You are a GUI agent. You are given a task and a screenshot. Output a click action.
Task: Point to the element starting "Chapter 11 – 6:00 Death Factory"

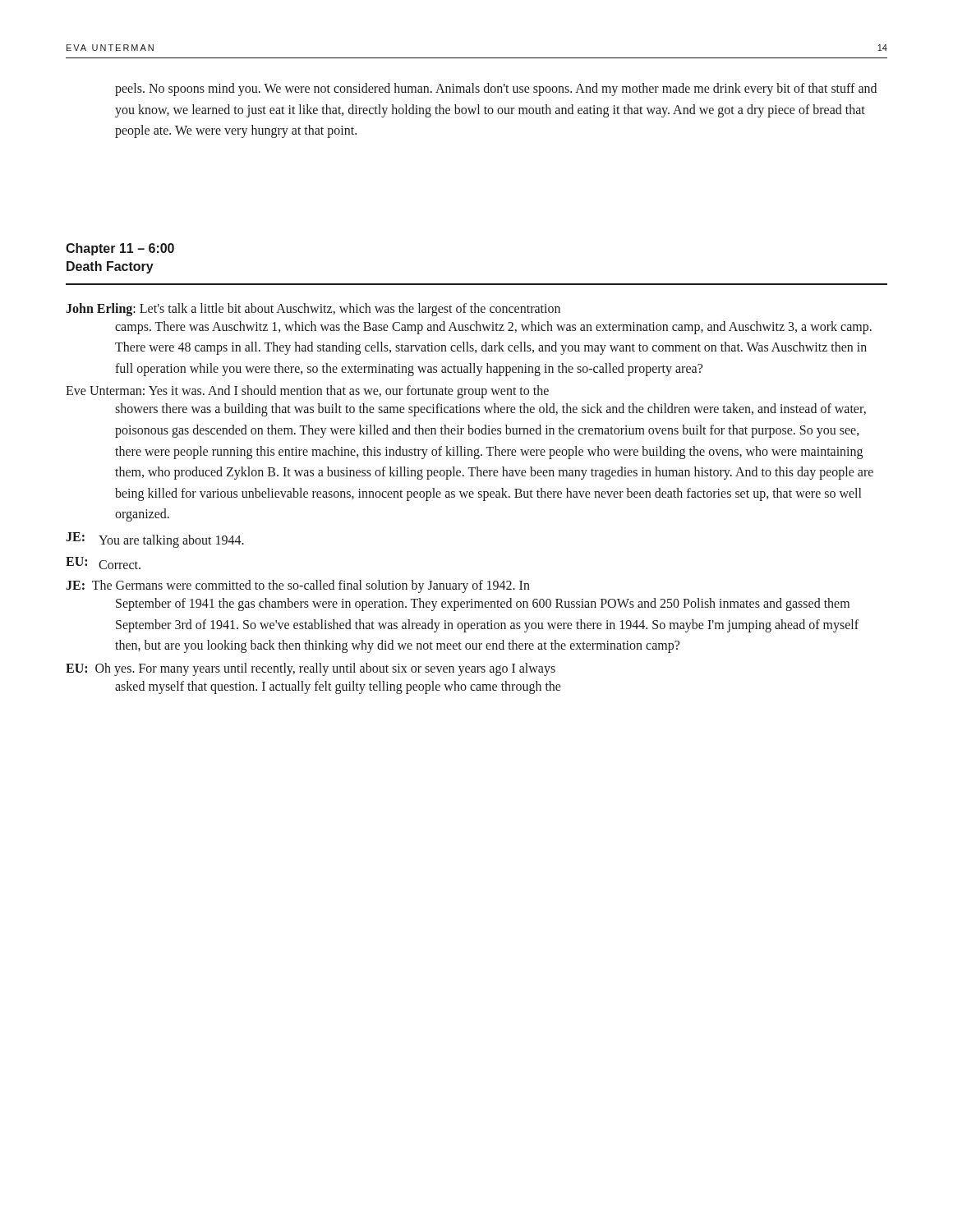(120, 249)
